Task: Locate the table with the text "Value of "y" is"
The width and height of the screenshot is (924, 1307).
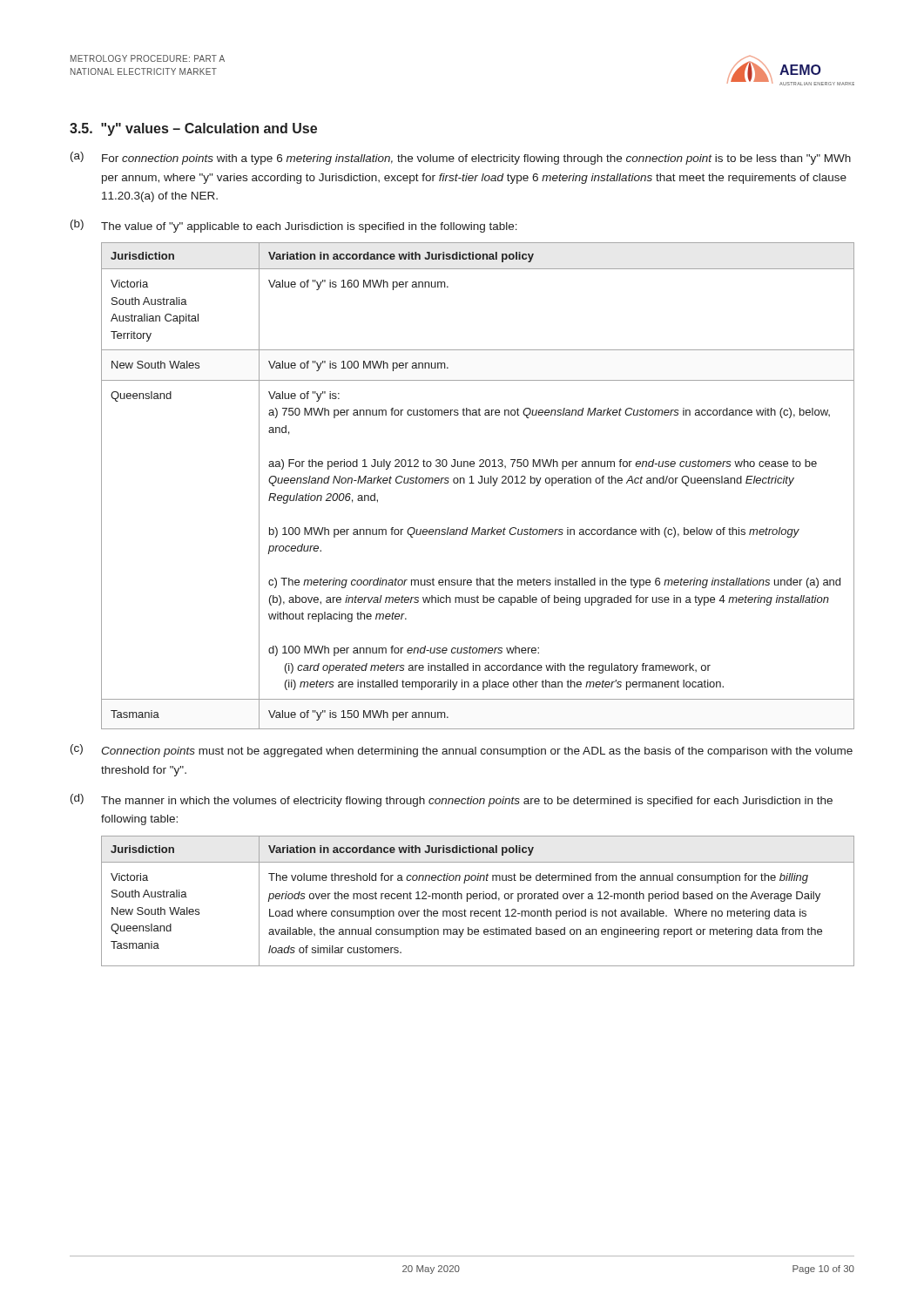Action: [478, 486]
